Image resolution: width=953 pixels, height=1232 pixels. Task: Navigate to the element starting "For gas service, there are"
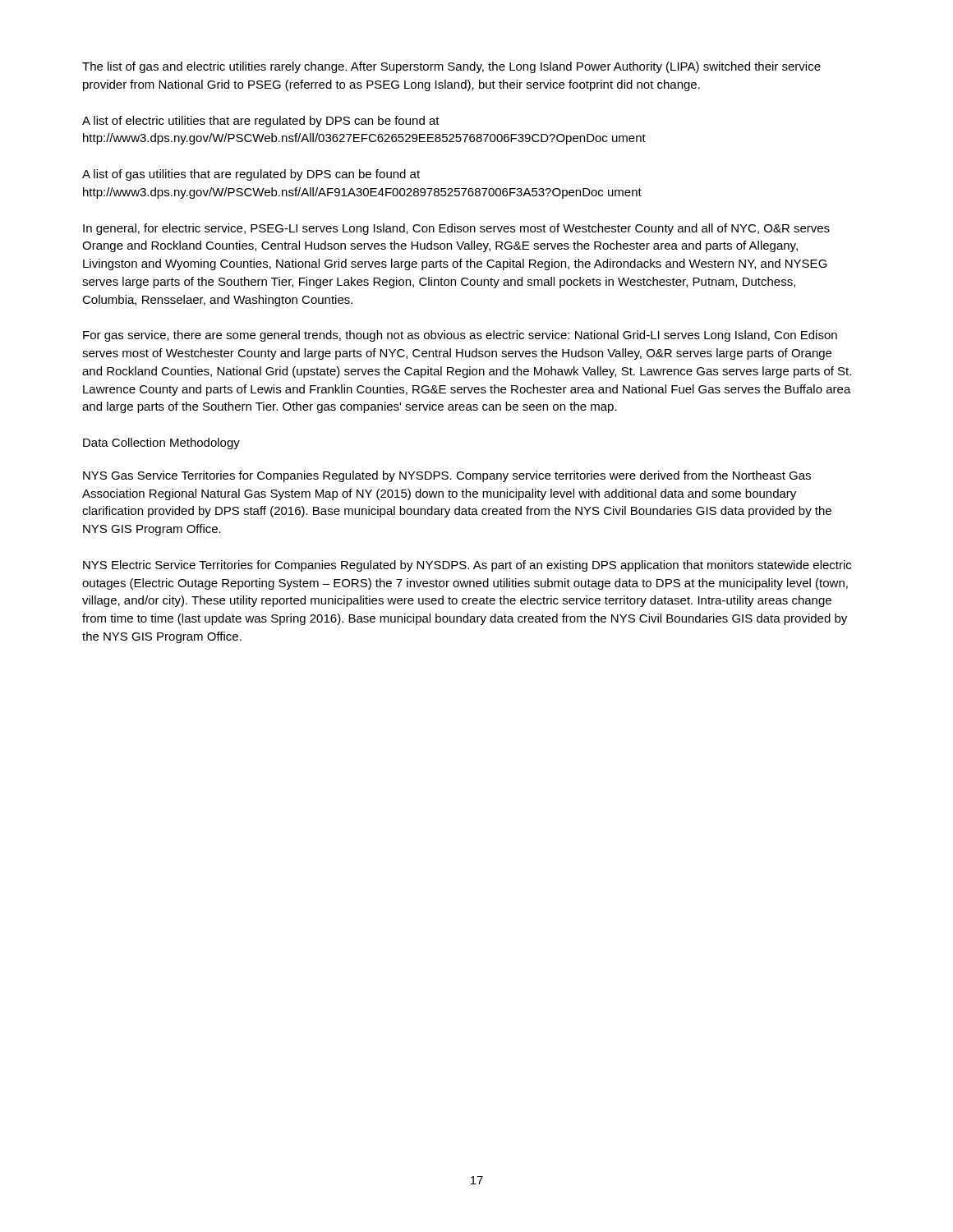click(x=467, y=371)
